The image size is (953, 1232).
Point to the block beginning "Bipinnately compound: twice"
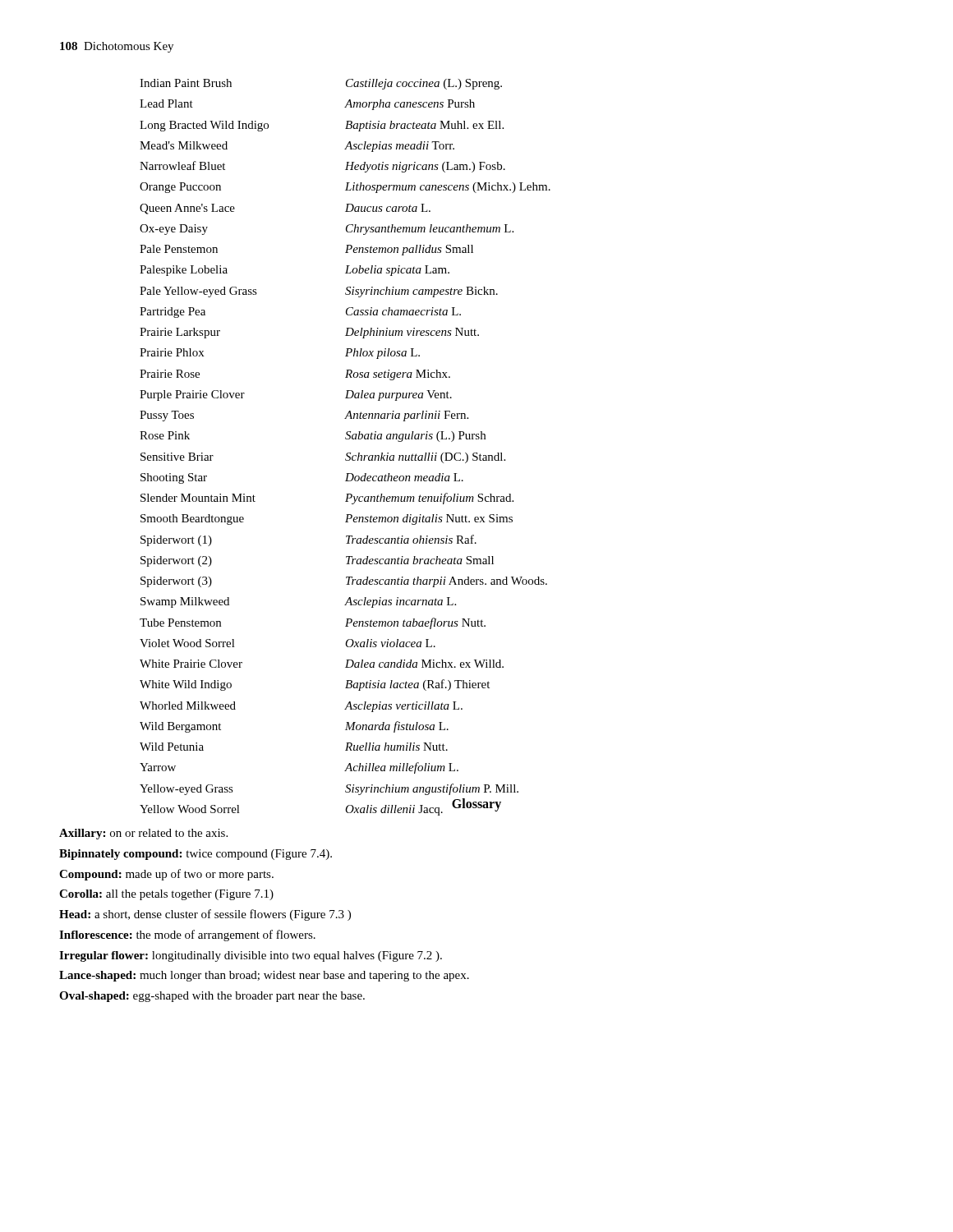point(196,853)
